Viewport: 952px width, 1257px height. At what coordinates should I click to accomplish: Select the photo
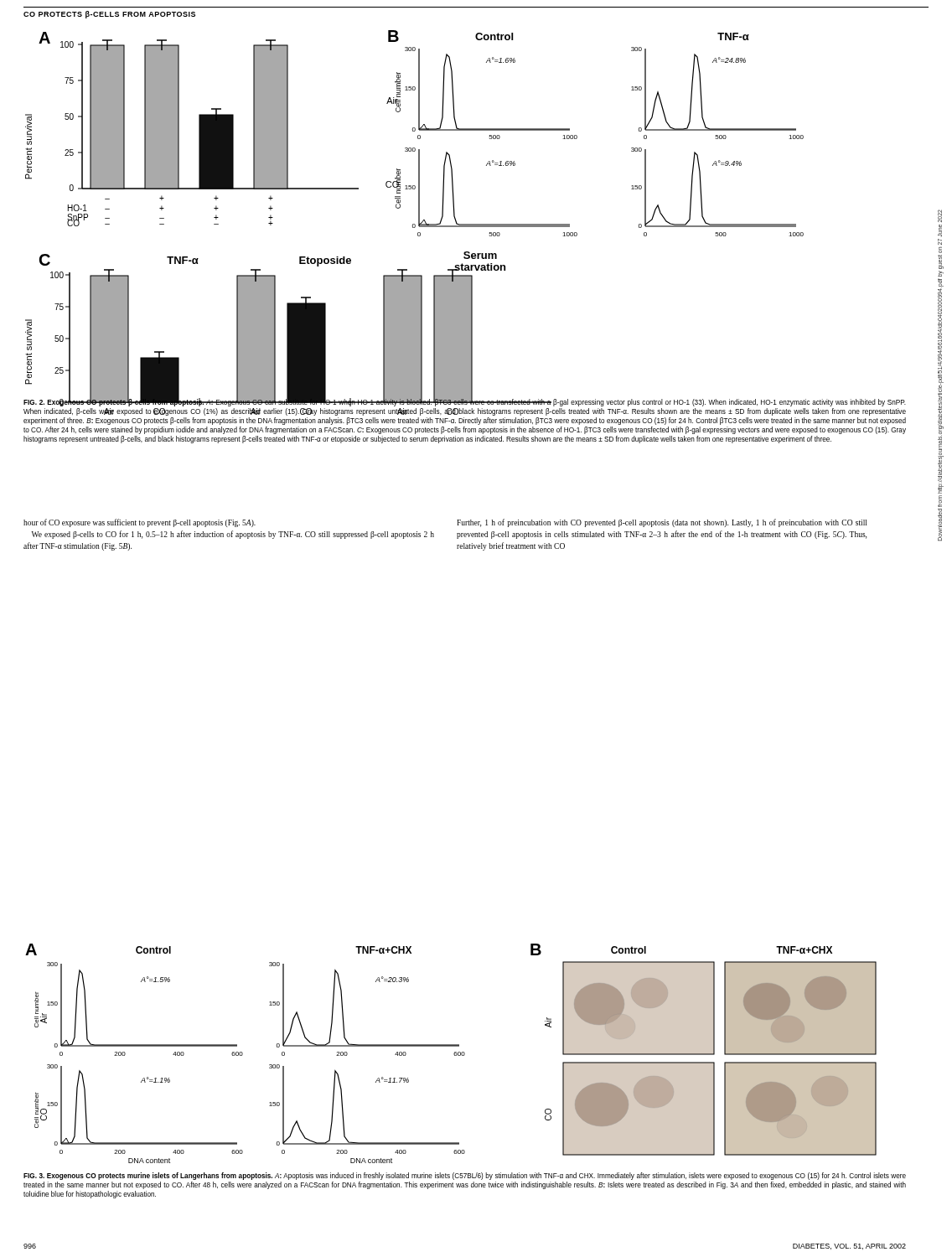point(717,1052)
